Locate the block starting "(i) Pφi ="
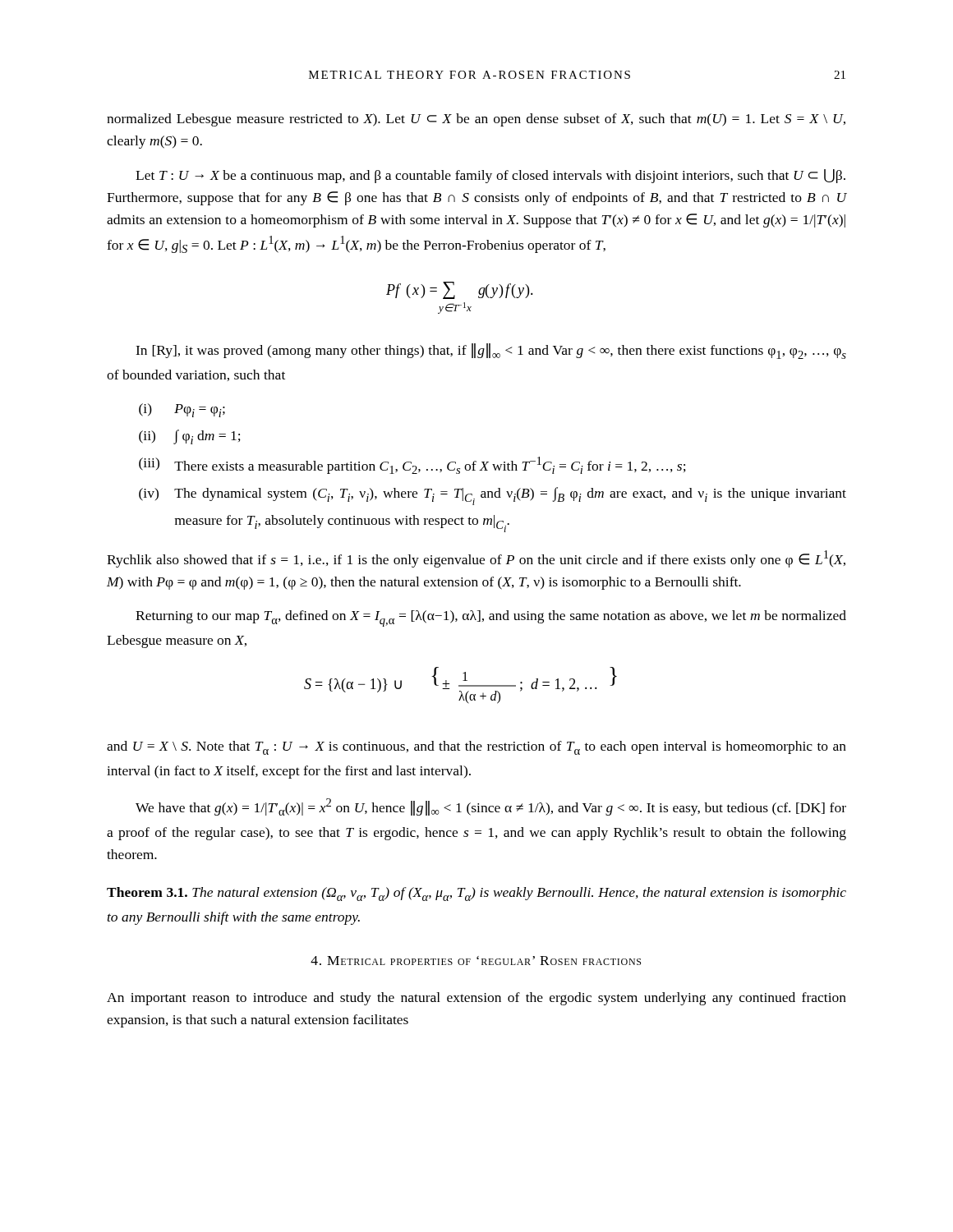The height and width of the screenshot is (1232, 953). (x=182, y=410)
